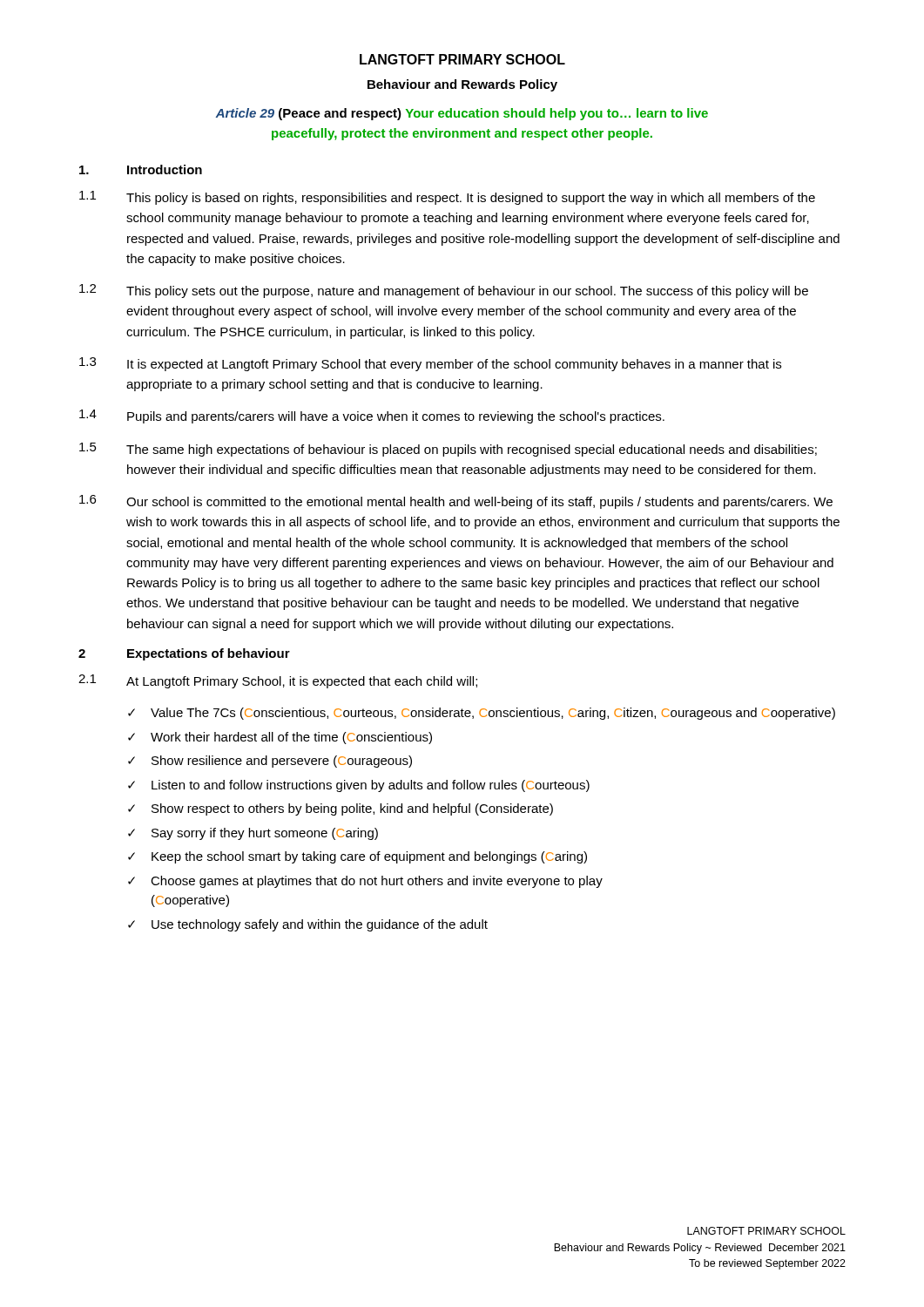Select the text block that reads "4 Pupils and parents/carers will have"
924x1307 pixels.
pyautogui.click(x=462, y=416)
